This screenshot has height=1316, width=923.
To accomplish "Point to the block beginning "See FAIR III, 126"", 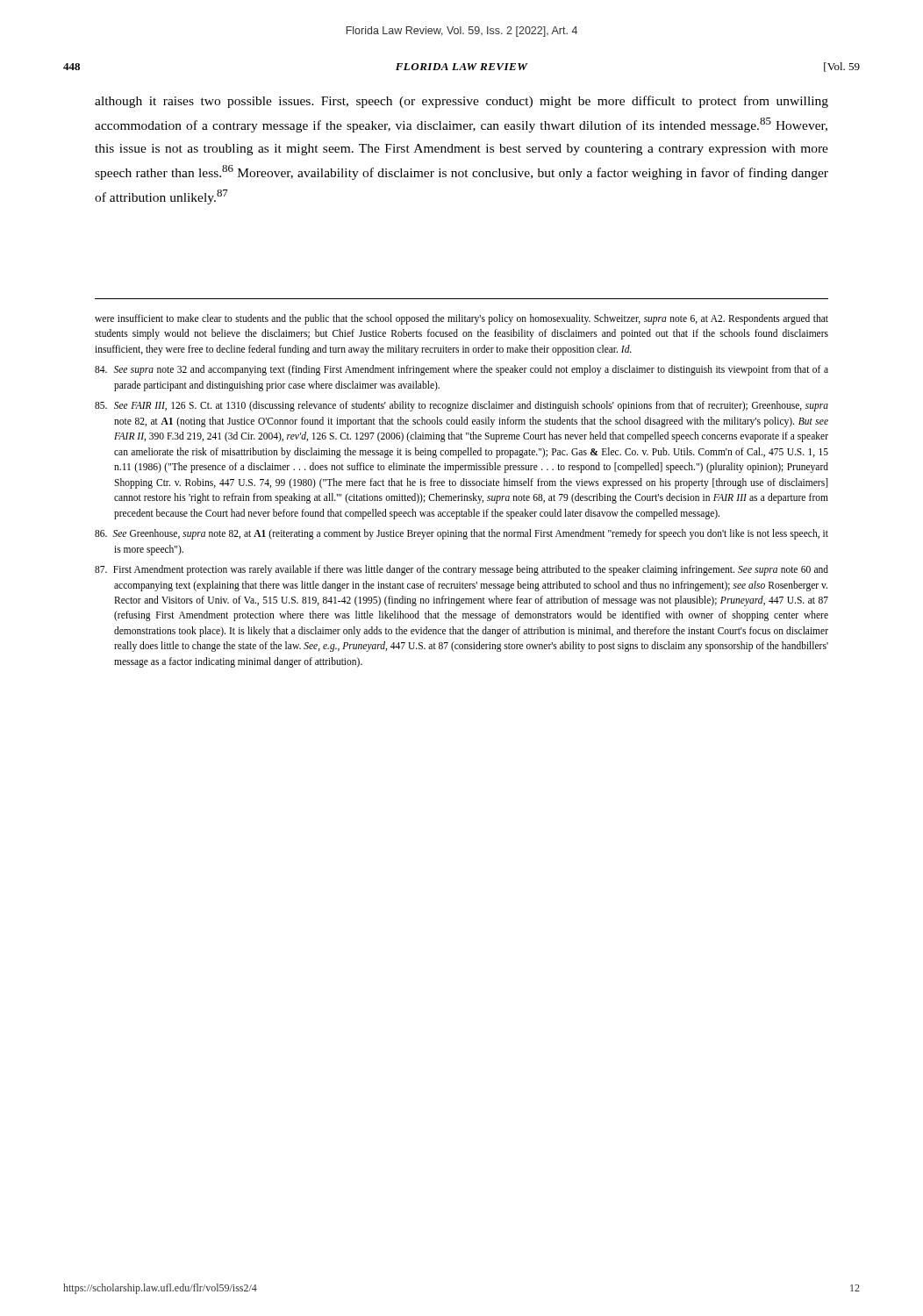I will (462, 460).
